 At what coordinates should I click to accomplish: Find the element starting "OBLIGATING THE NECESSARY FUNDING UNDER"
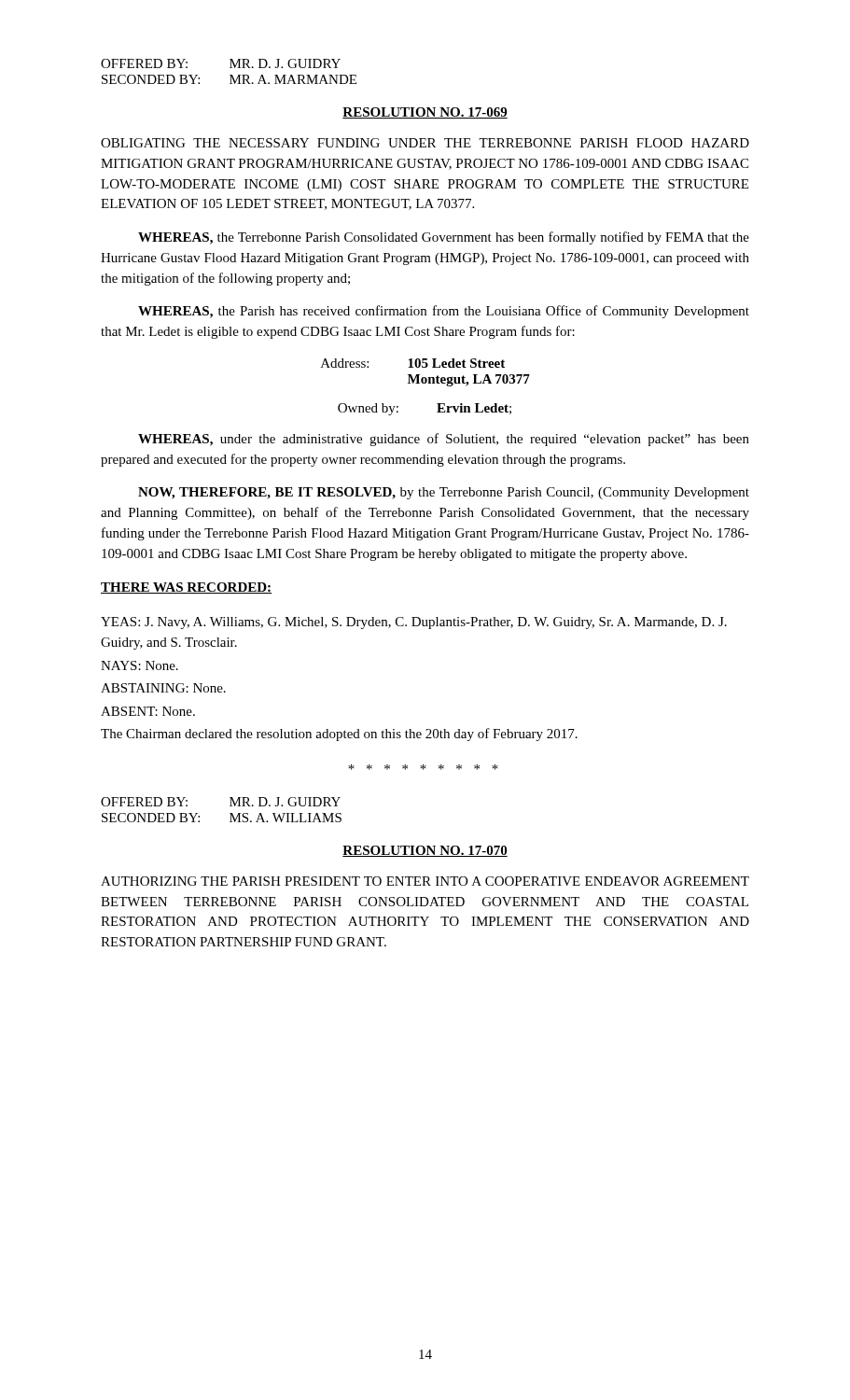point(425,173)
